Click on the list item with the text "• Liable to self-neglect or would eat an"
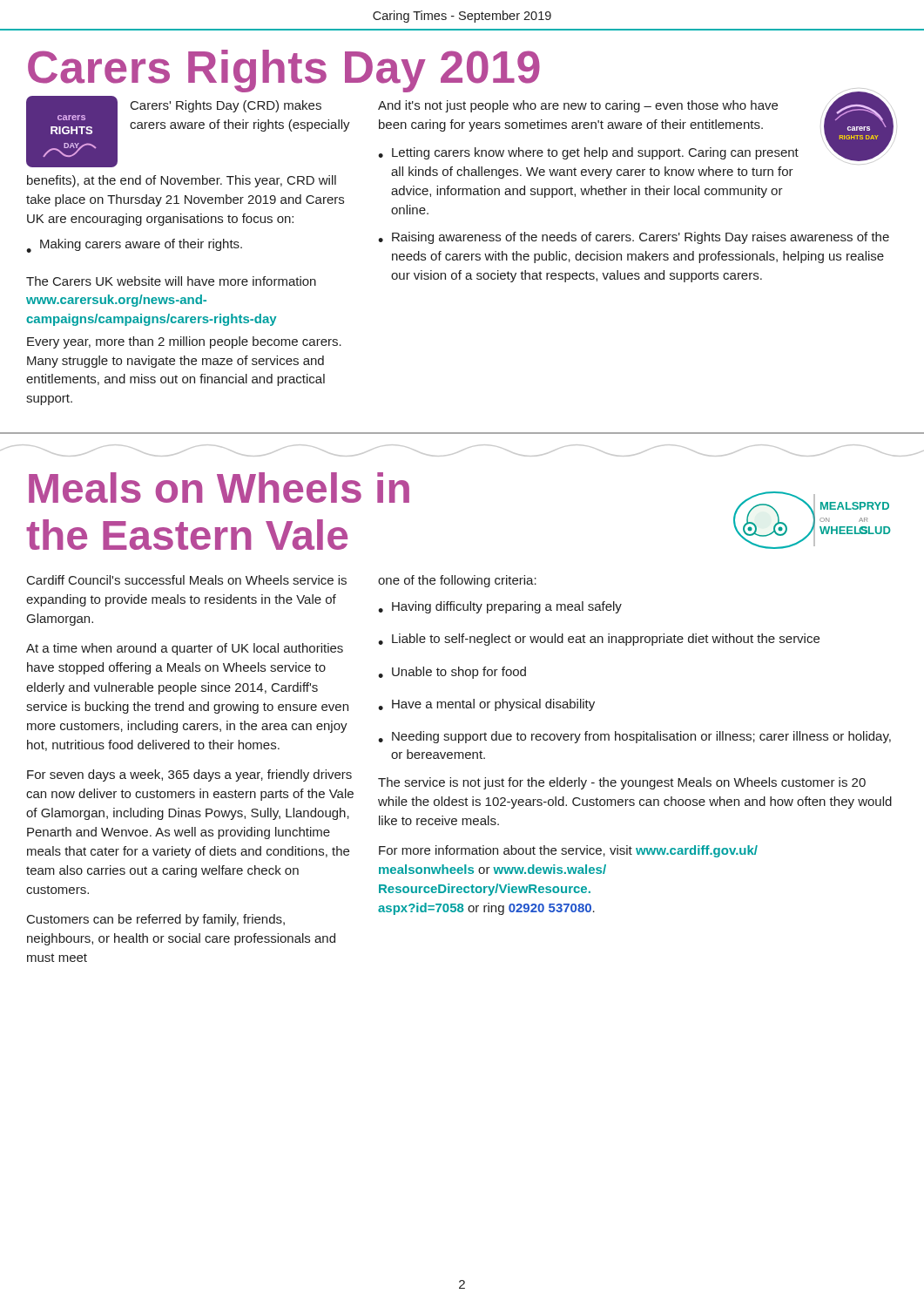 coord(599,642)
